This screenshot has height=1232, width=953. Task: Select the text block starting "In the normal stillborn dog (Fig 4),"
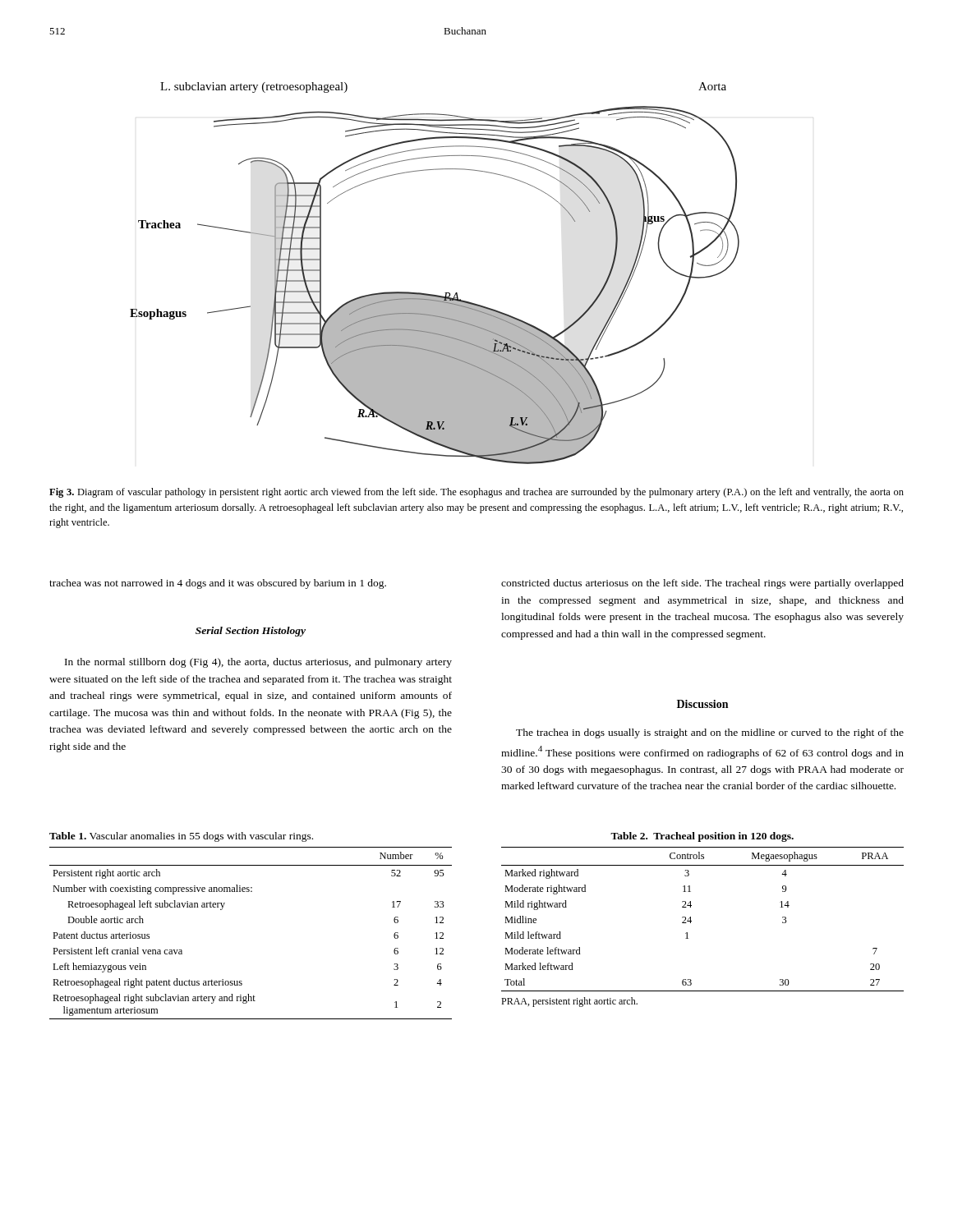(x=251, y=704)
